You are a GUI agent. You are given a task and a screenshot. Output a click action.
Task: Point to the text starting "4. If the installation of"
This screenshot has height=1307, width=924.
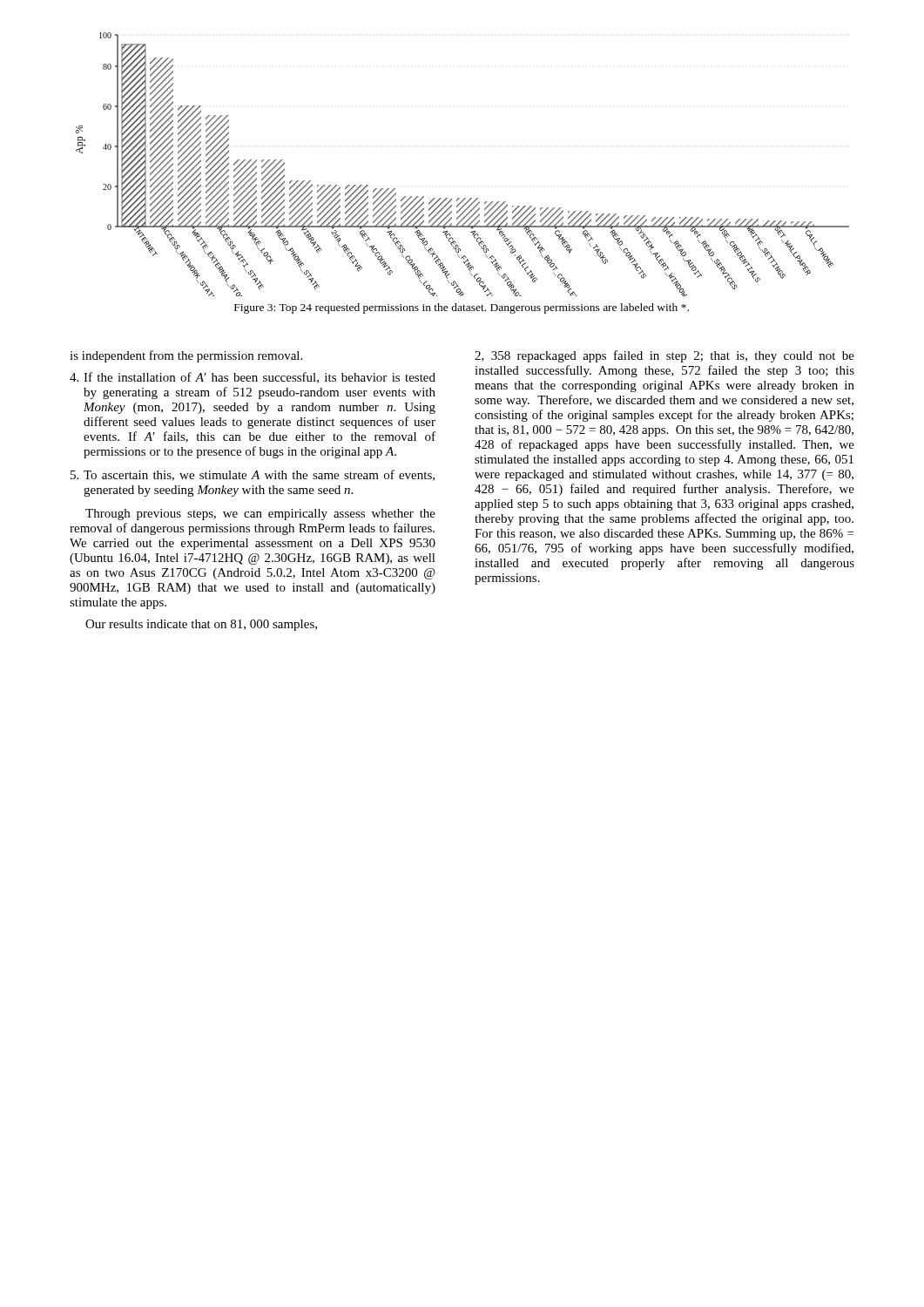click(253, 415)
